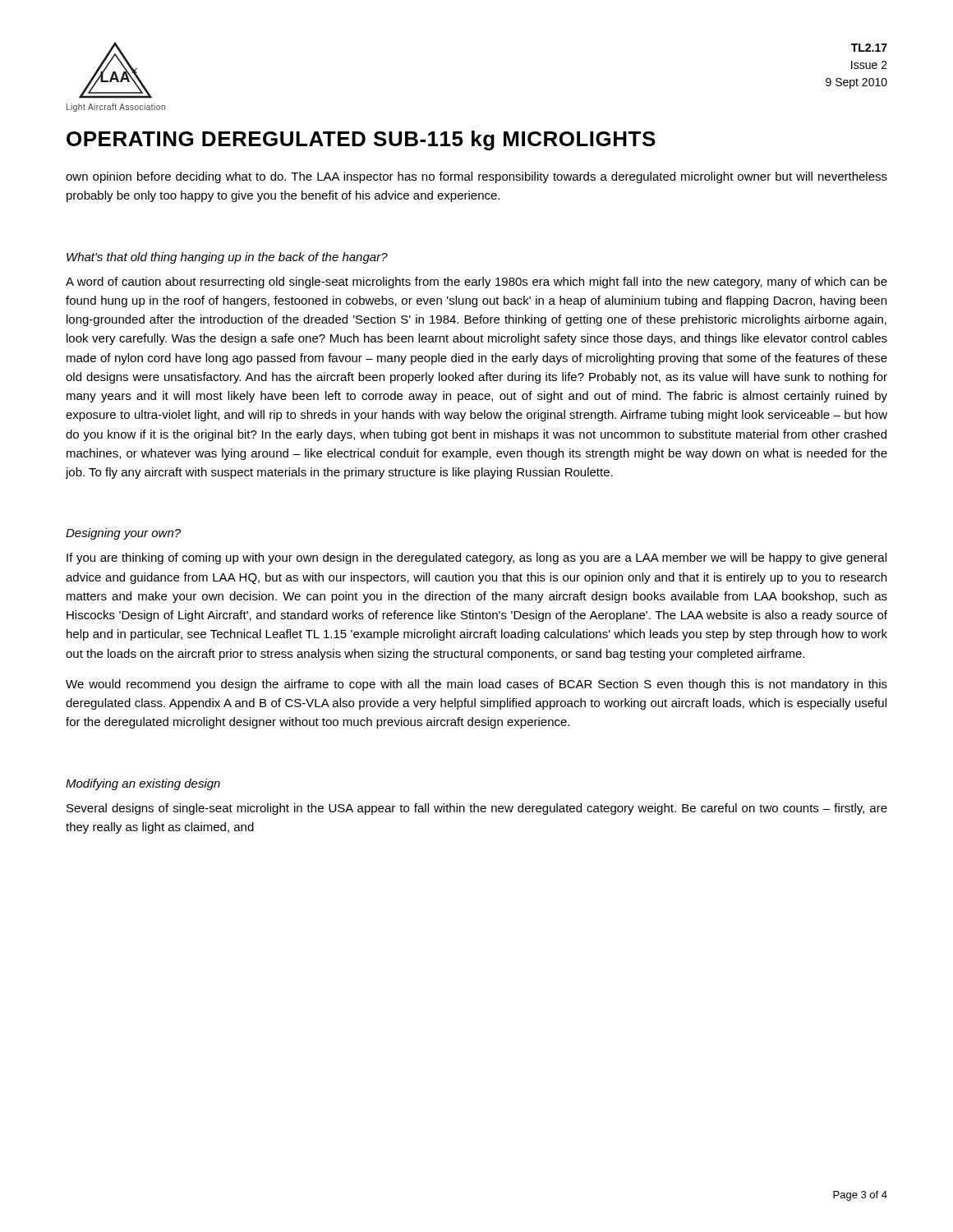Click on the region starting "Designing your own?"
This screenshot has height=1232, width=953.
(123, 533)
